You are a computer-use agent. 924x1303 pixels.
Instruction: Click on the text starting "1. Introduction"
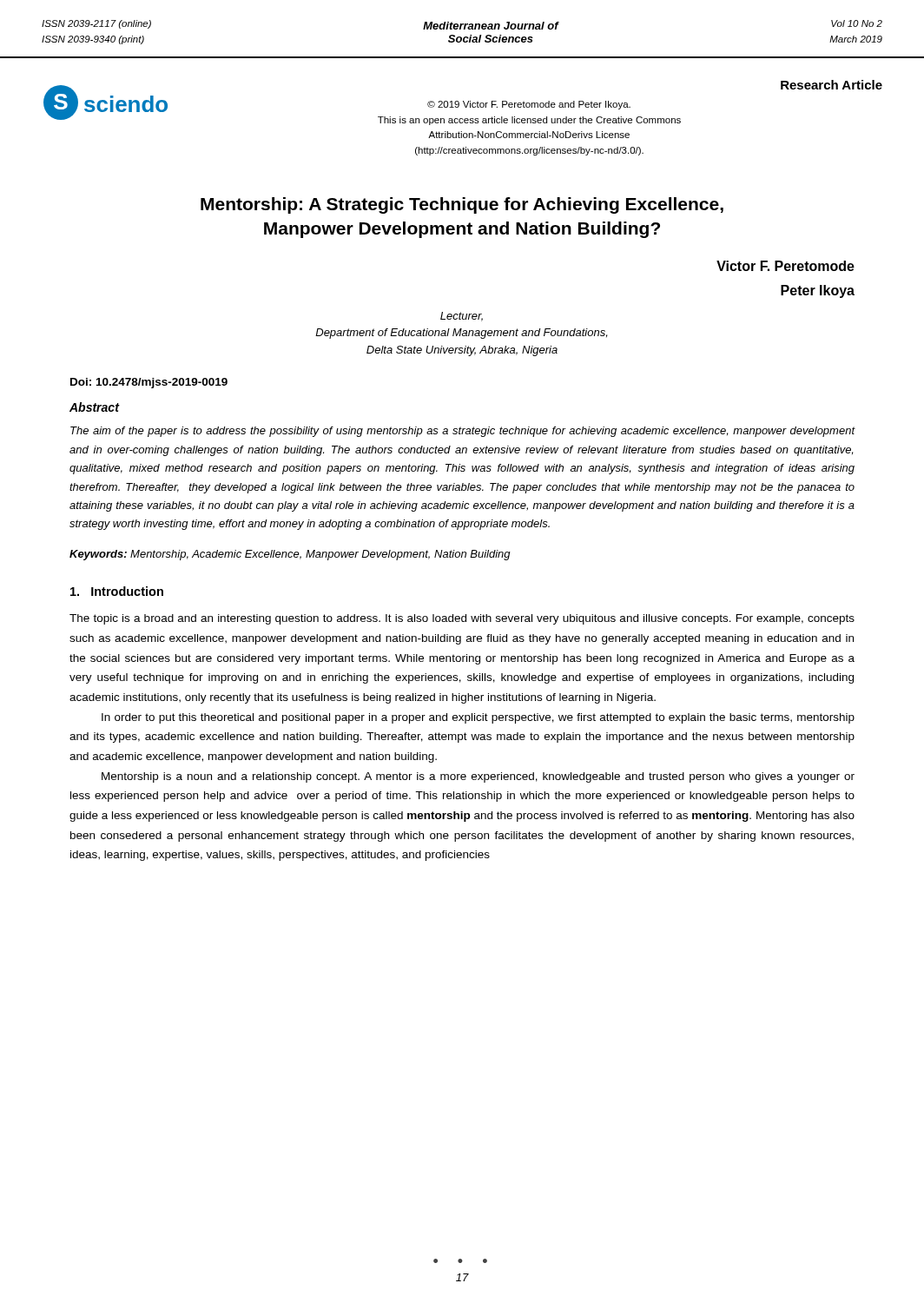[117, 592]
